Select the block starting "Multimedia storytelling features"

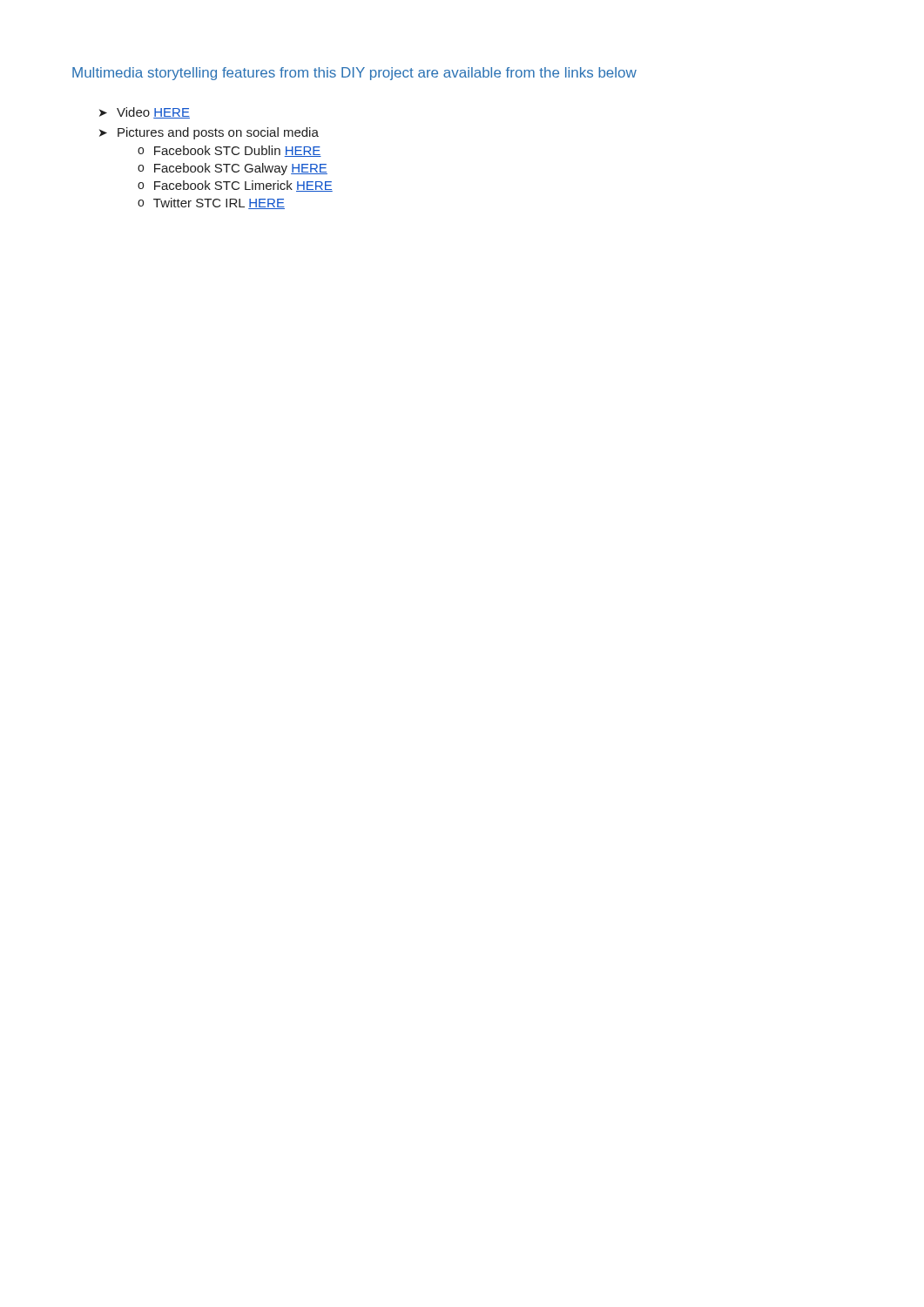[x=462, y=73]
